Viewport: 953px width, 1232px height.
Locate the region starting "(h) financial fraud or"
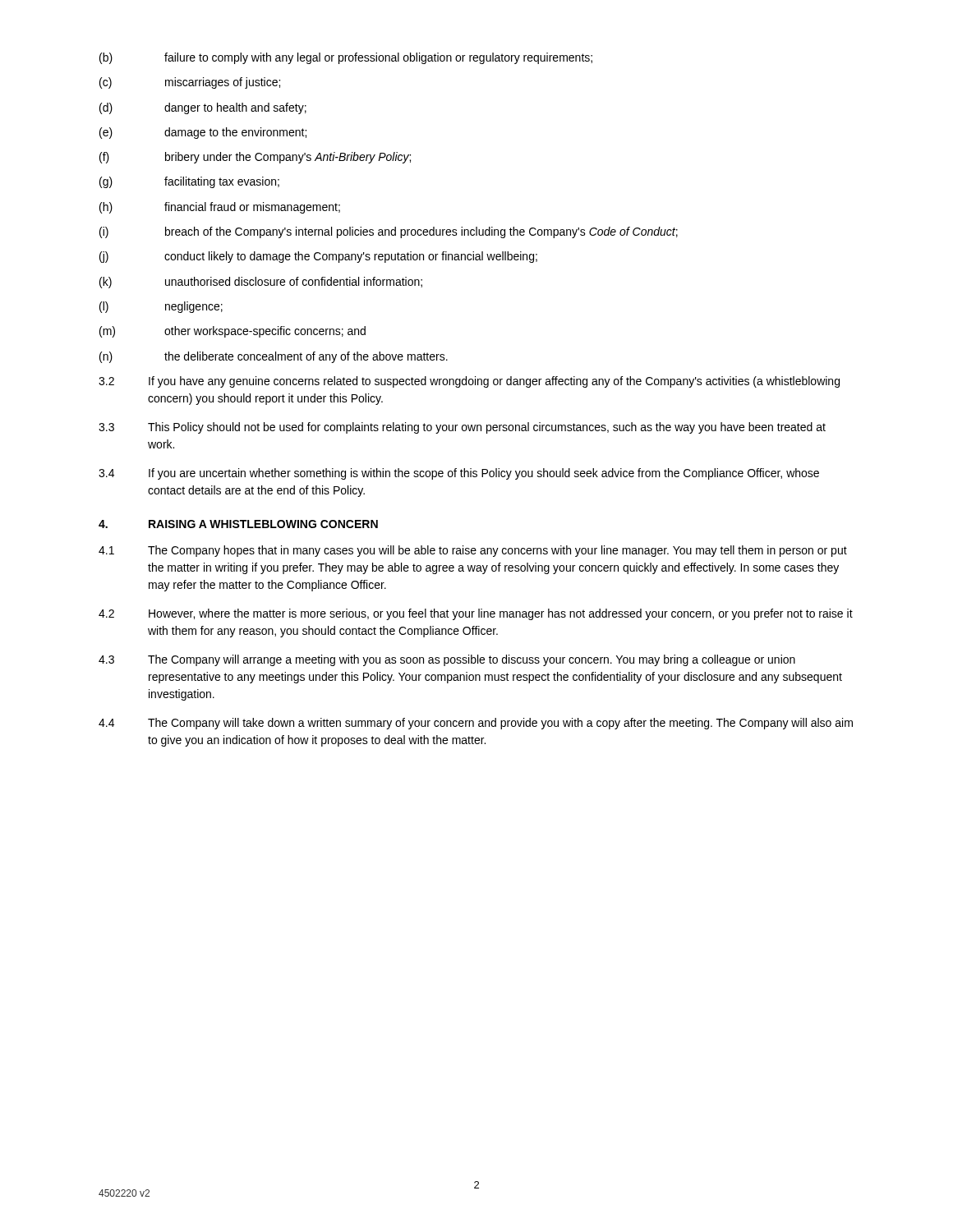pos(220,208)
